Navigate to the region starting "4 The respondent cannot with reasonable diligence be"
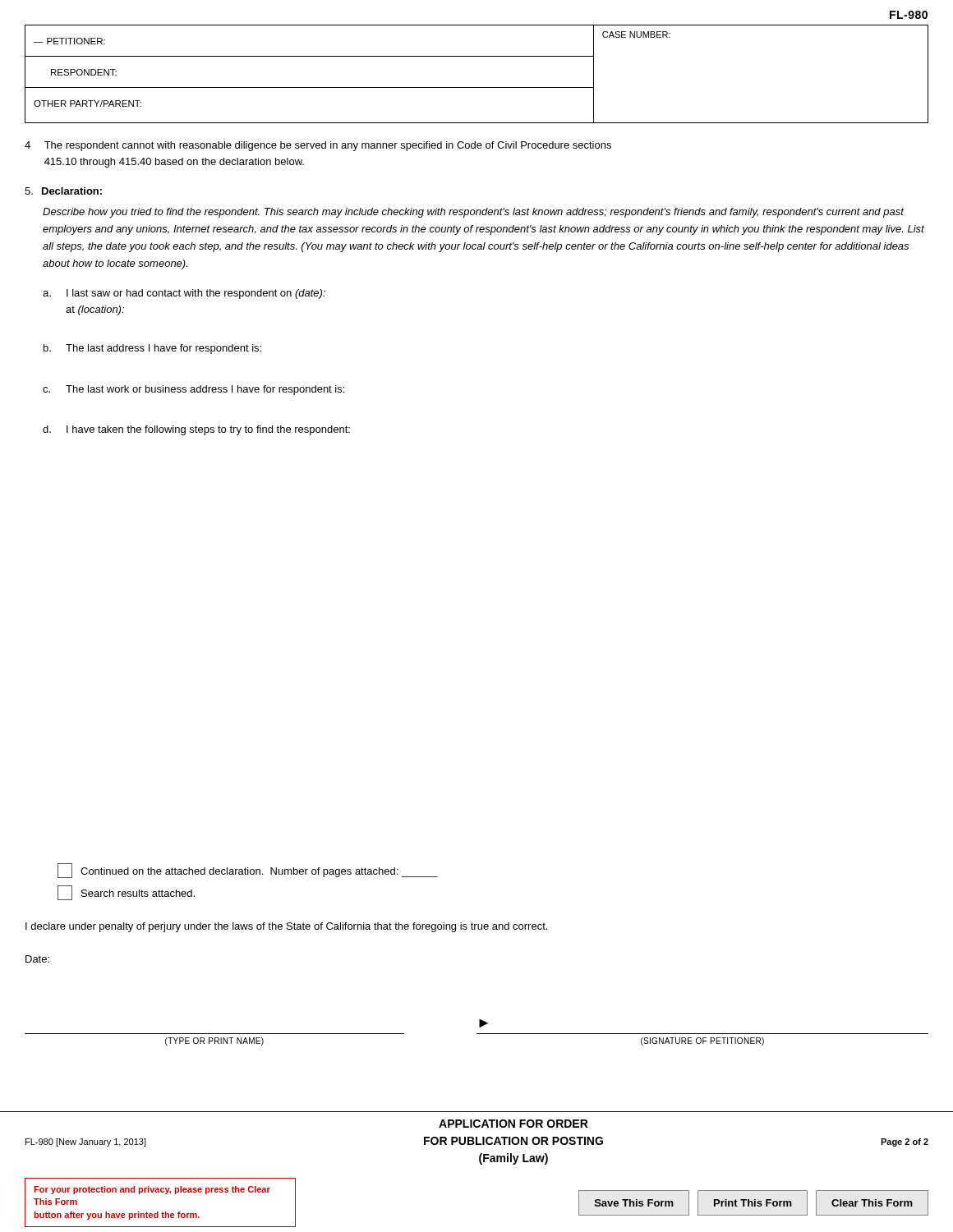The image size is (953, 1232). tap(476, 154)
